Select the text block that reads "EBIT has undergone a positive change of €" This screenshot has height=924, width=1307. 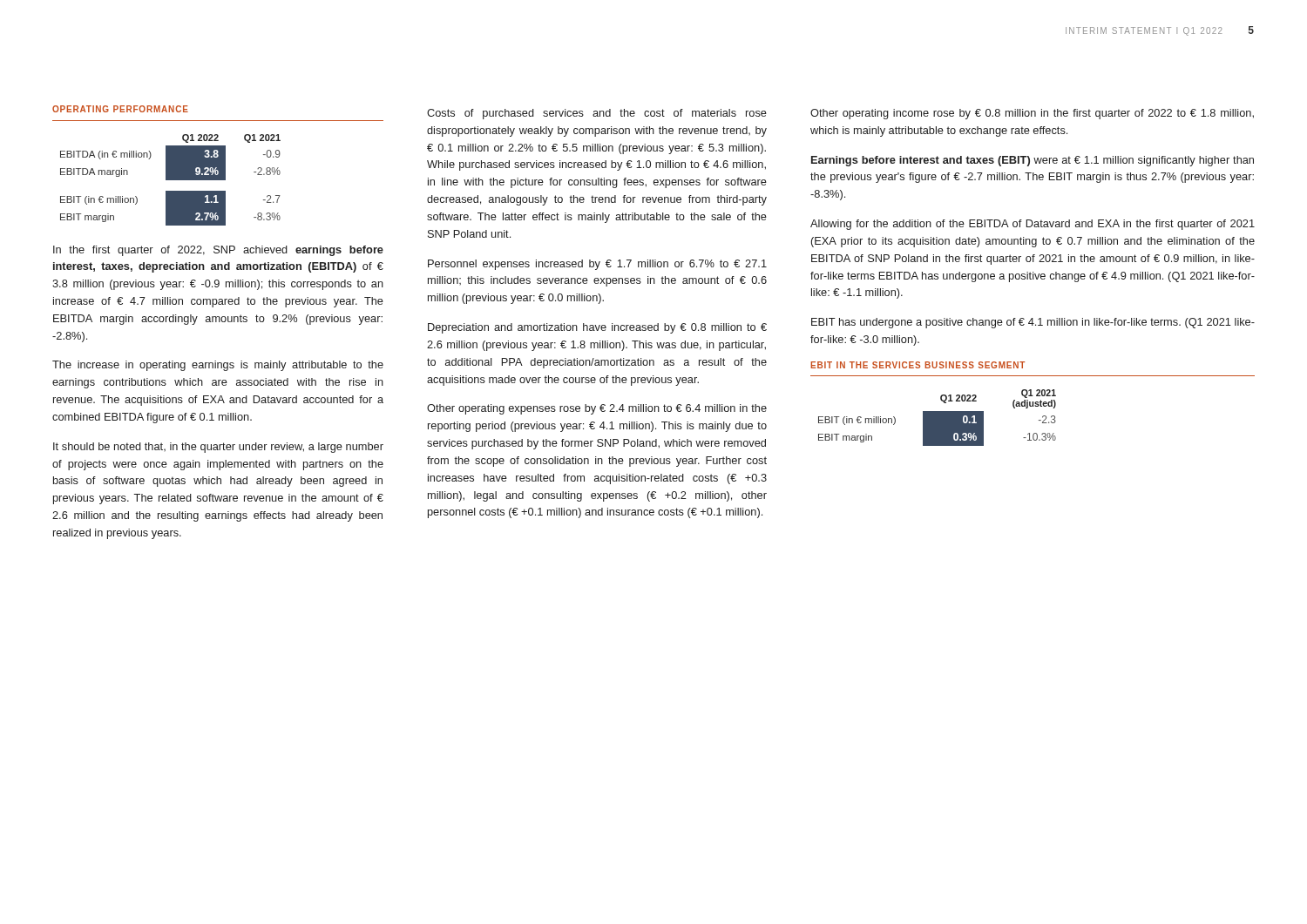[1033, 331]
